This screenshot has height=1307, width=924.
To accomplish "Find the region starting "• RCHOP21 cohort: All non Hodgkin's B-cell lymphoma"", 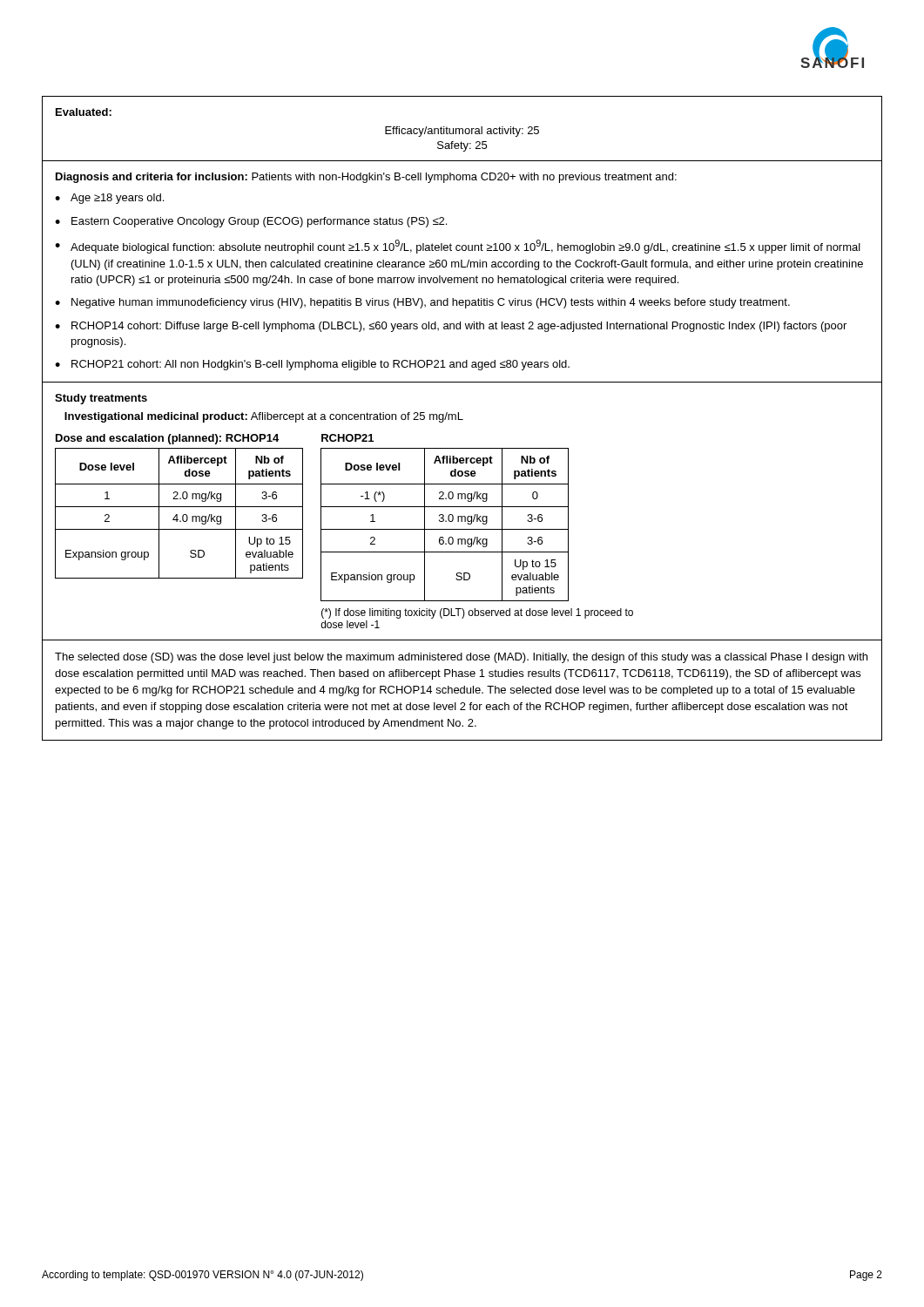I will (x=313, y=365).
